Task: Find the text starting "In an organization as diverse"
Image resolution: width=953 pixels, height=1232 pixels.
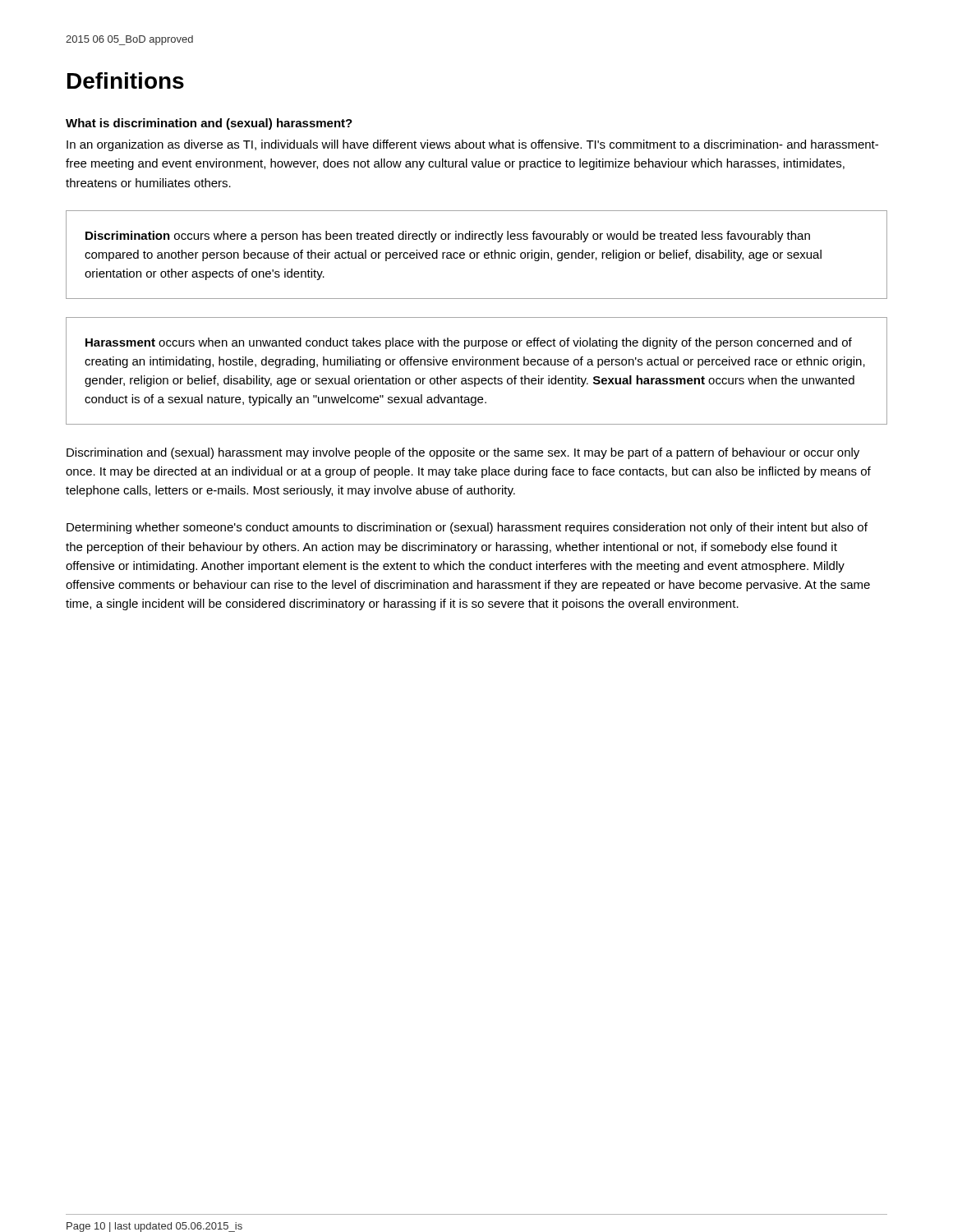Action: pyautogui.click(x=476, y=163)
